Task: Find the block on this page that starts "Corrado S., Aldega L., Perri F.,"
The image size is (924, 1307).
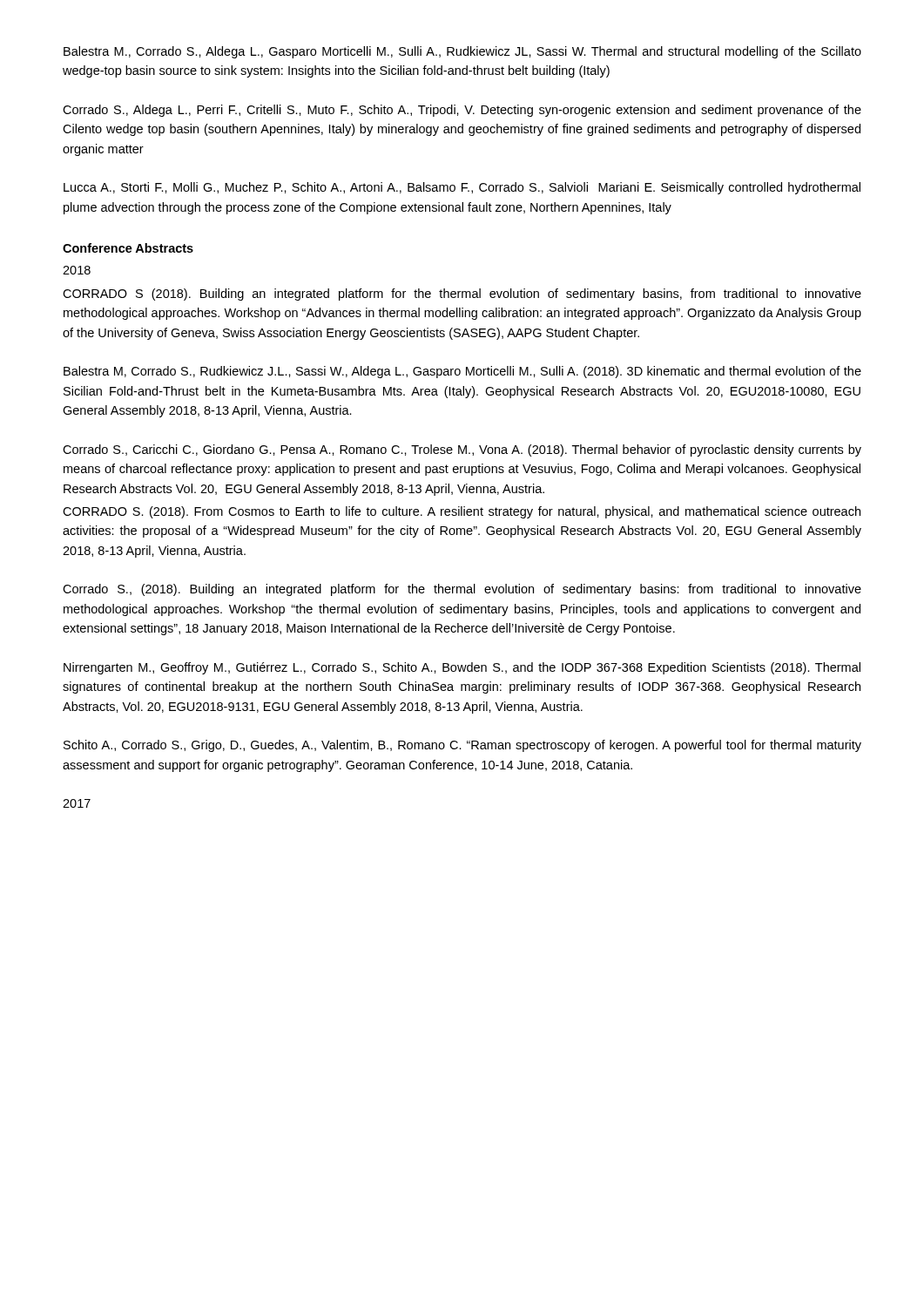Action: coord(462,129)
